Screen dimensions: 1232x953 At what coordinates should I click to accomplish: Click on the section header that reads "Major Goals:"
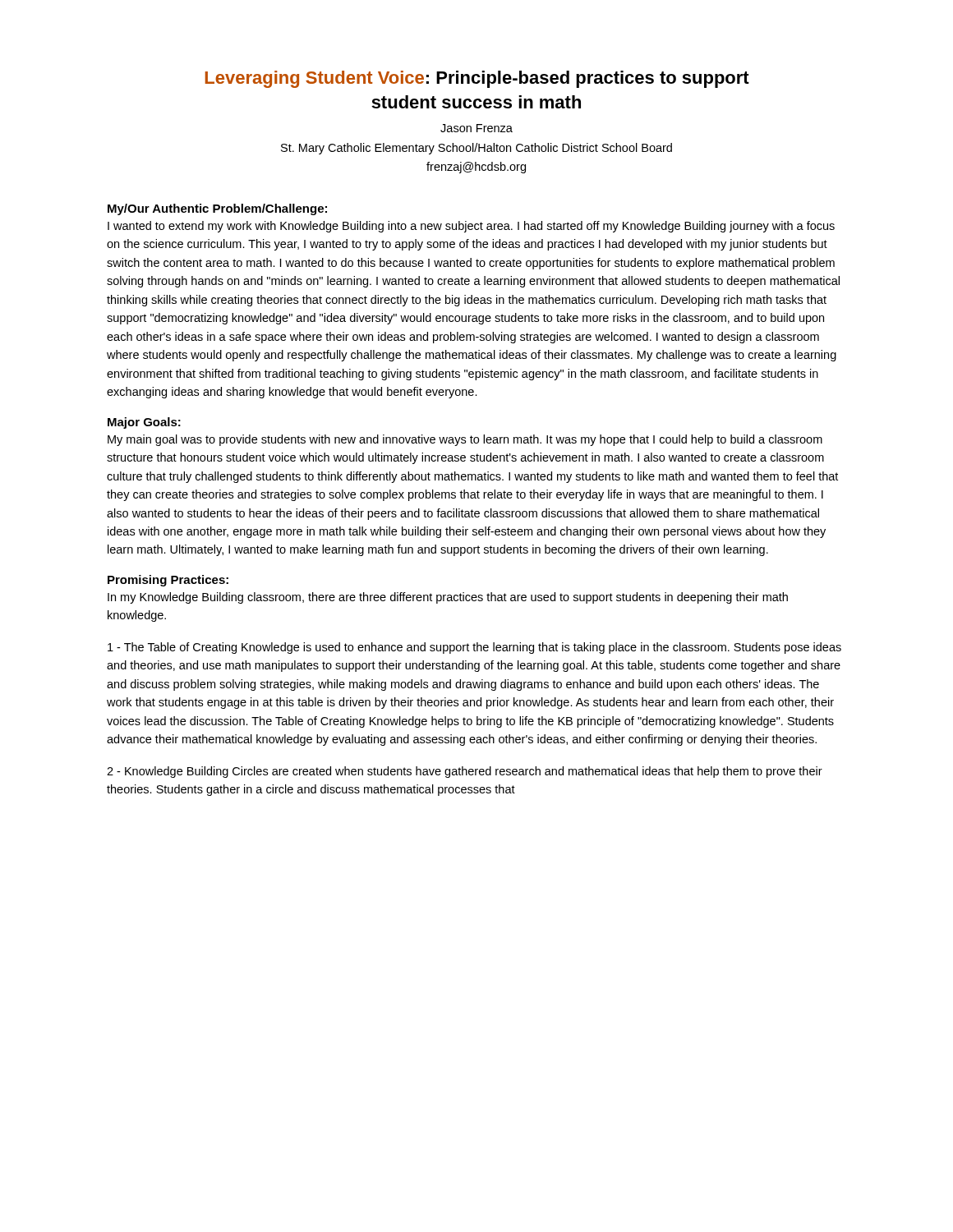click(x=144, y=421)
